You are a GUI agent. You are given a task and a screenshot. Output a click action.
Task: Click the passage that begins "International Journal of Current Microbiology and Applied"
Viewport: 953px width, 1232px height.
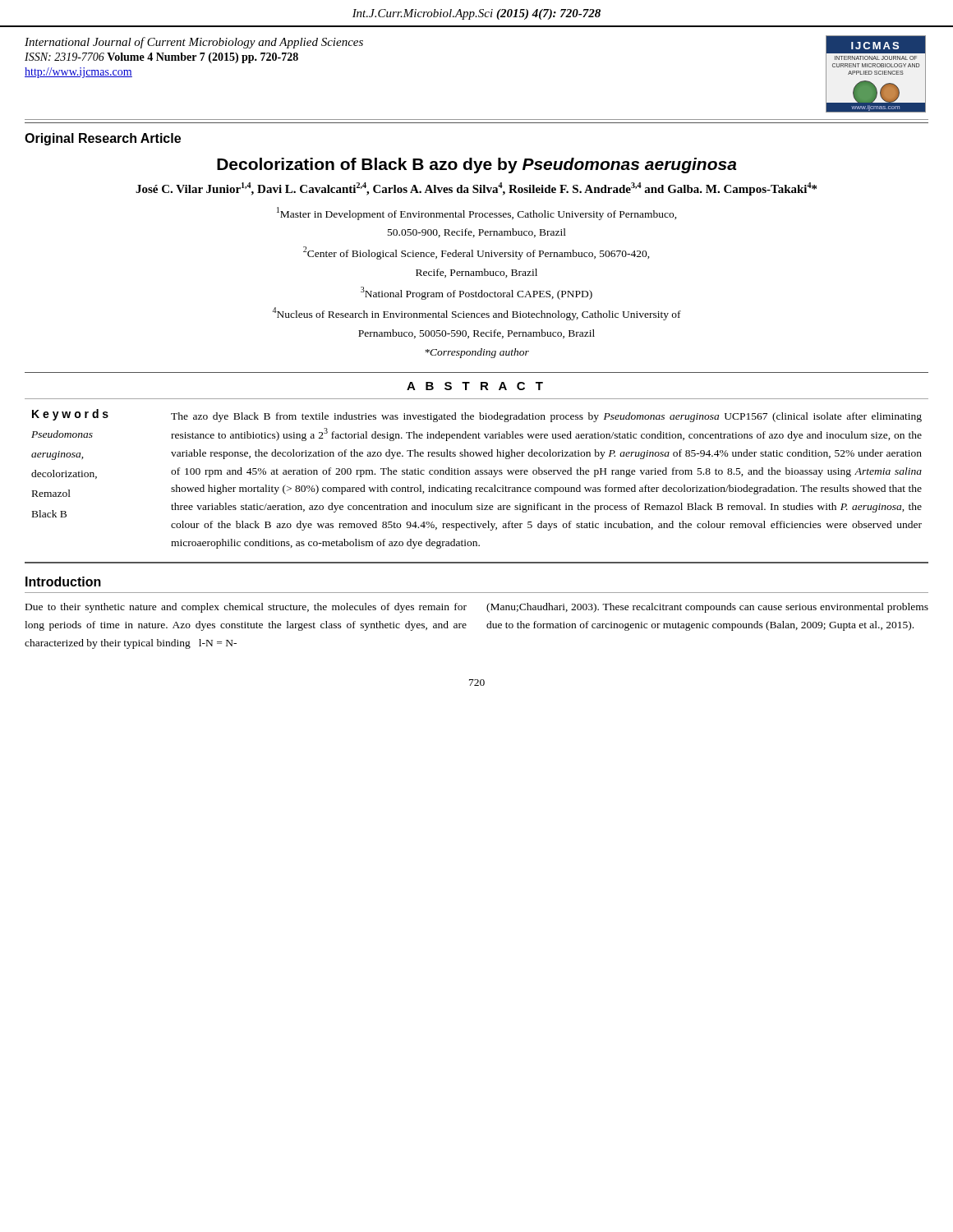point(194,43)
